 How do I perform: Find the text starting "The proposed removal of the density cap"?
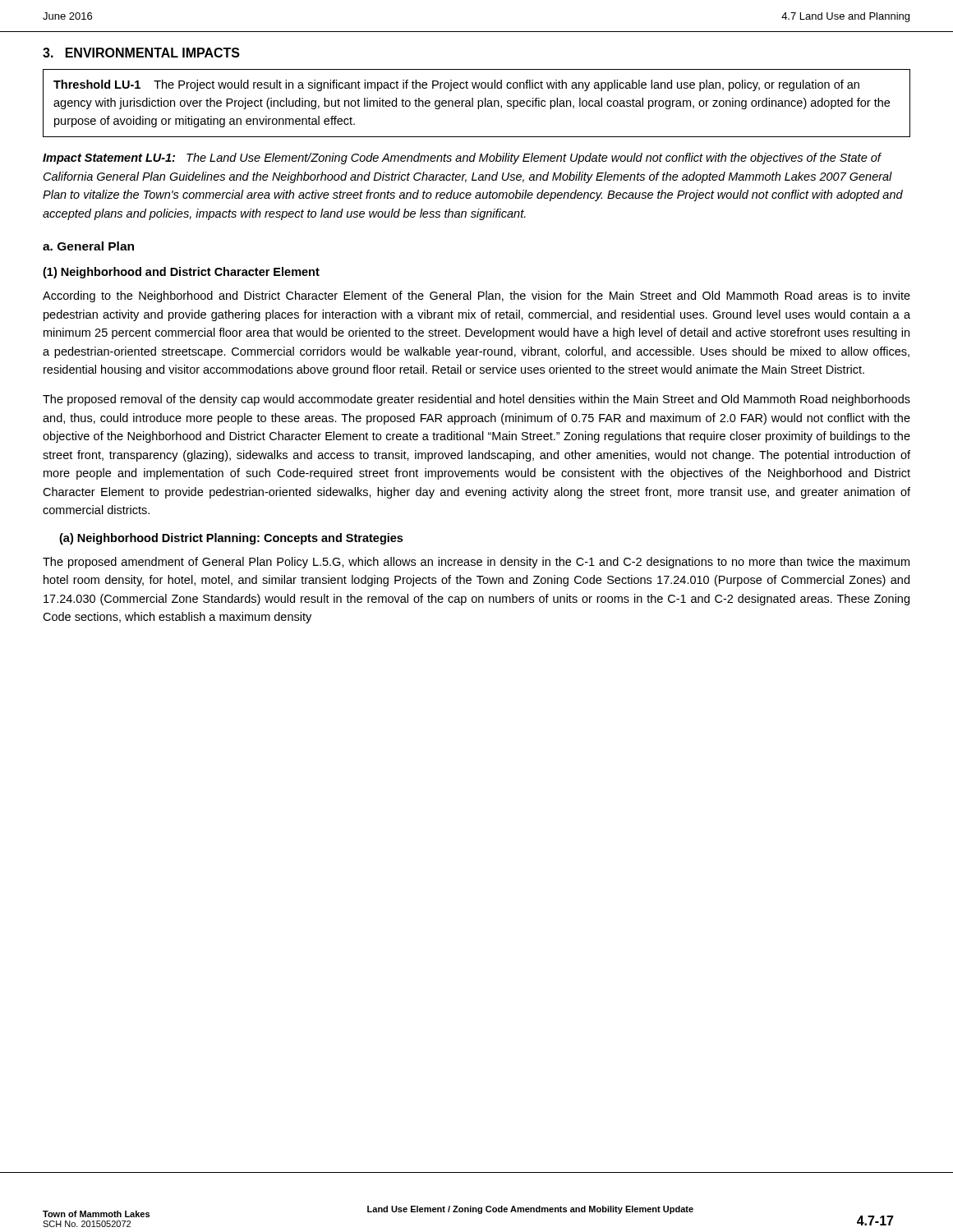pyautogui.click(x=476, y=455)
